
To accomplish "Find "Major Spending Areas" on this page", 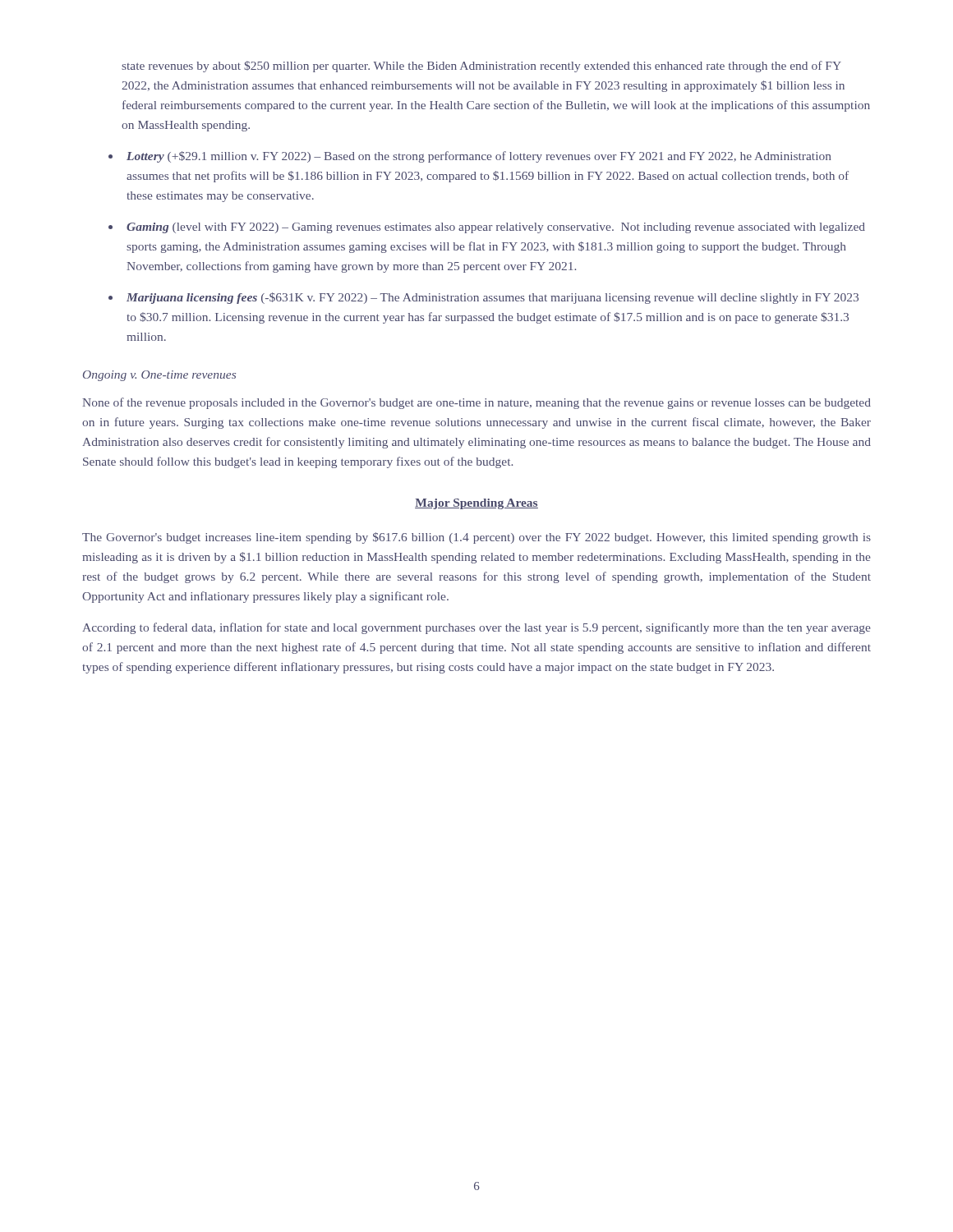I will 476,502.
